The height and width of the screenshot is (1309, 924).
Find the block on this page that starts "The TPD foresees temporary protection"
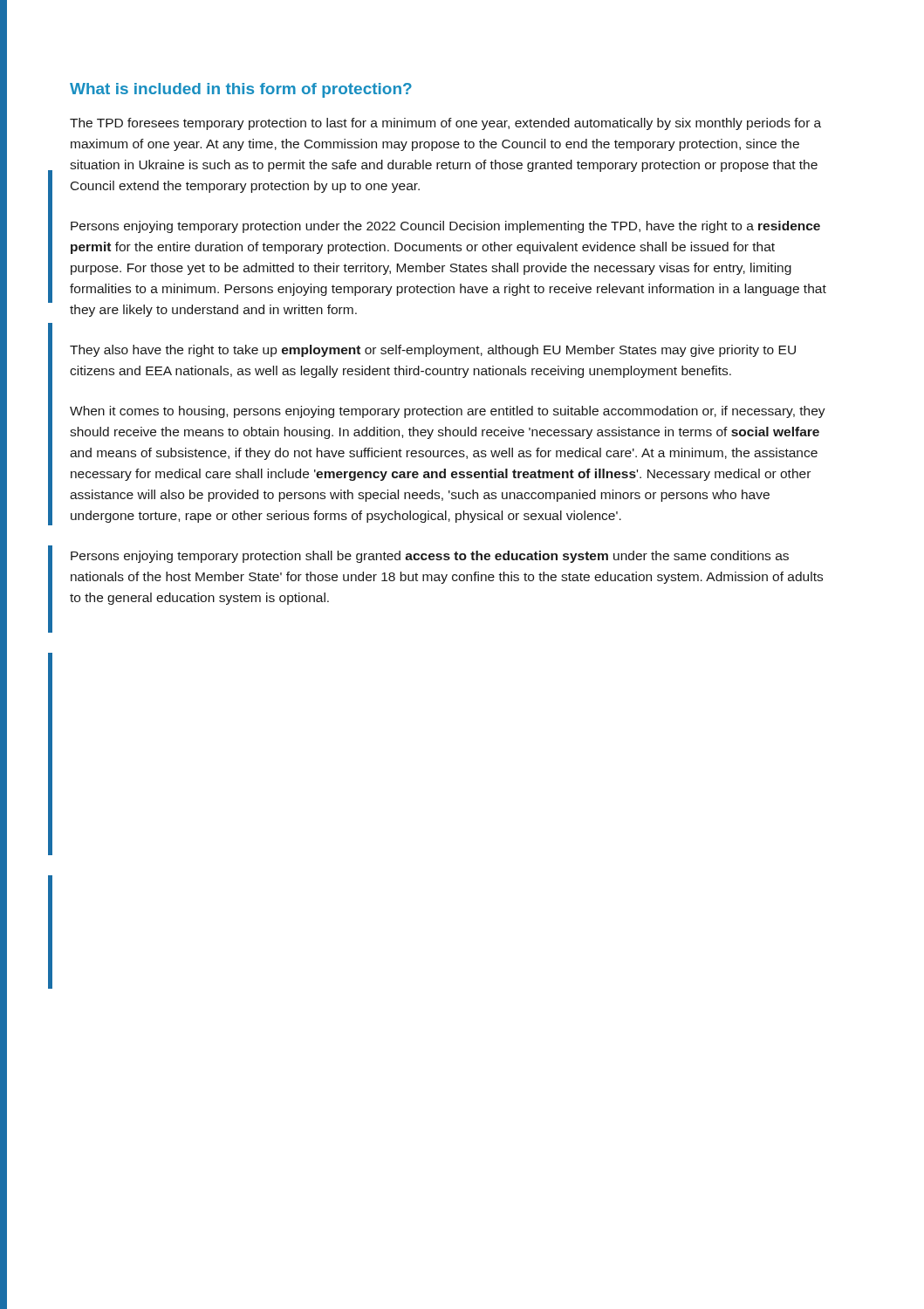click(449, 154)
